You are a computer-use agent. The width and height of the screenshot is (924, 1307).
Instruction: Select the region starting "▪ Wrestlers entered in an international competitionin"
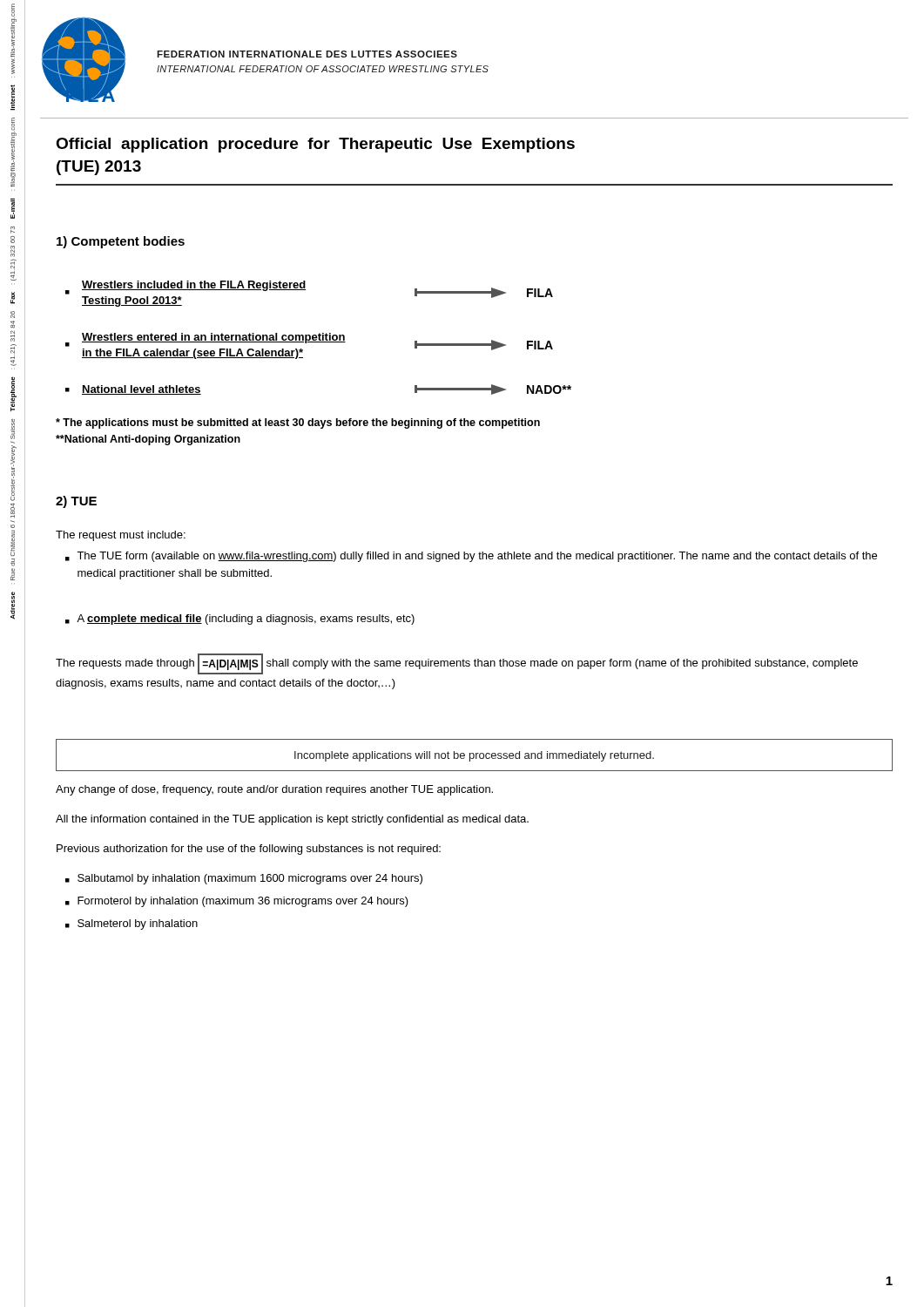click(330, 345)
